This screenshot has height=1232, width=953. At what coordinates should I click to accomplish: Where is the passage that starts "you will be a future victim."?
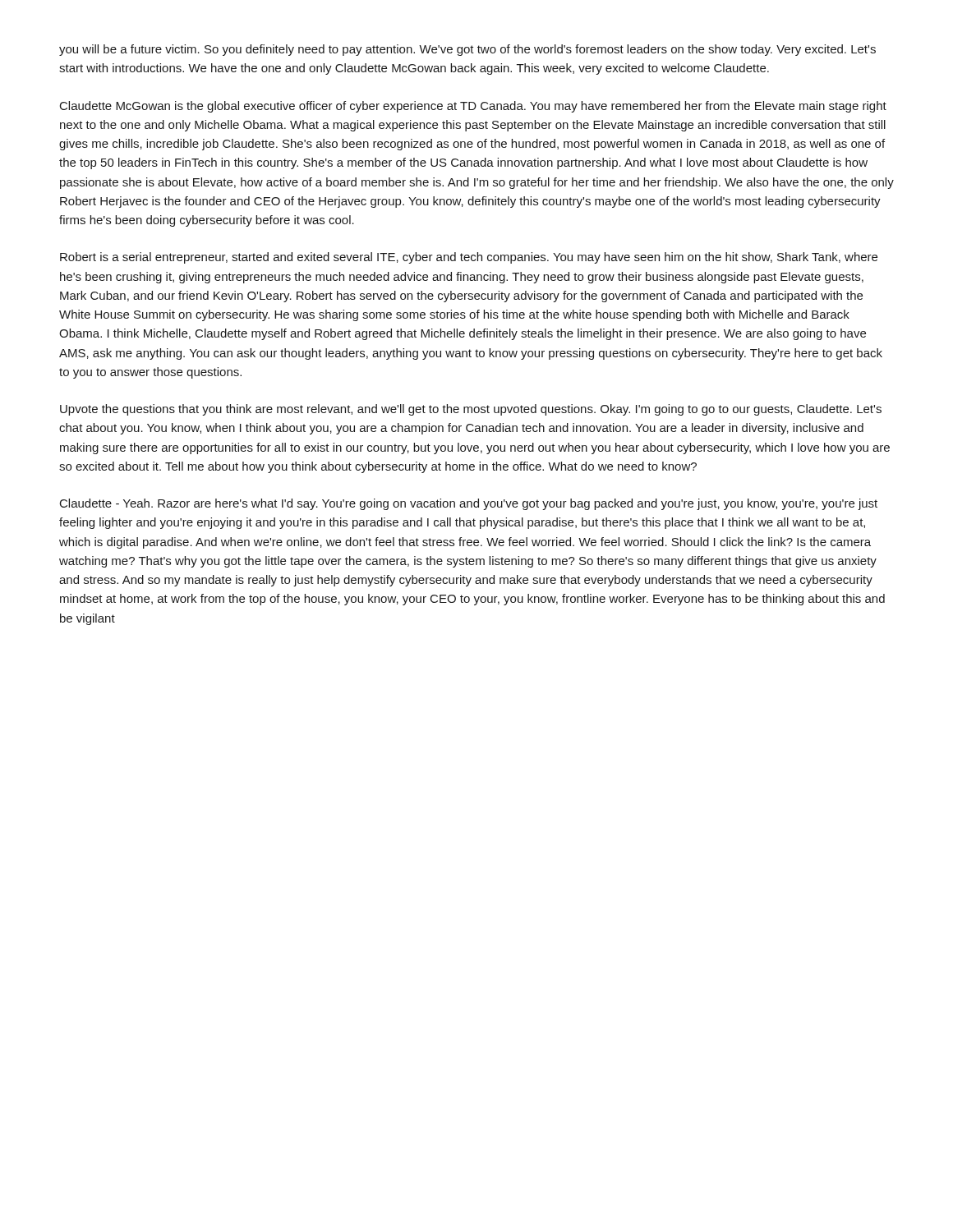coord(468,58)
